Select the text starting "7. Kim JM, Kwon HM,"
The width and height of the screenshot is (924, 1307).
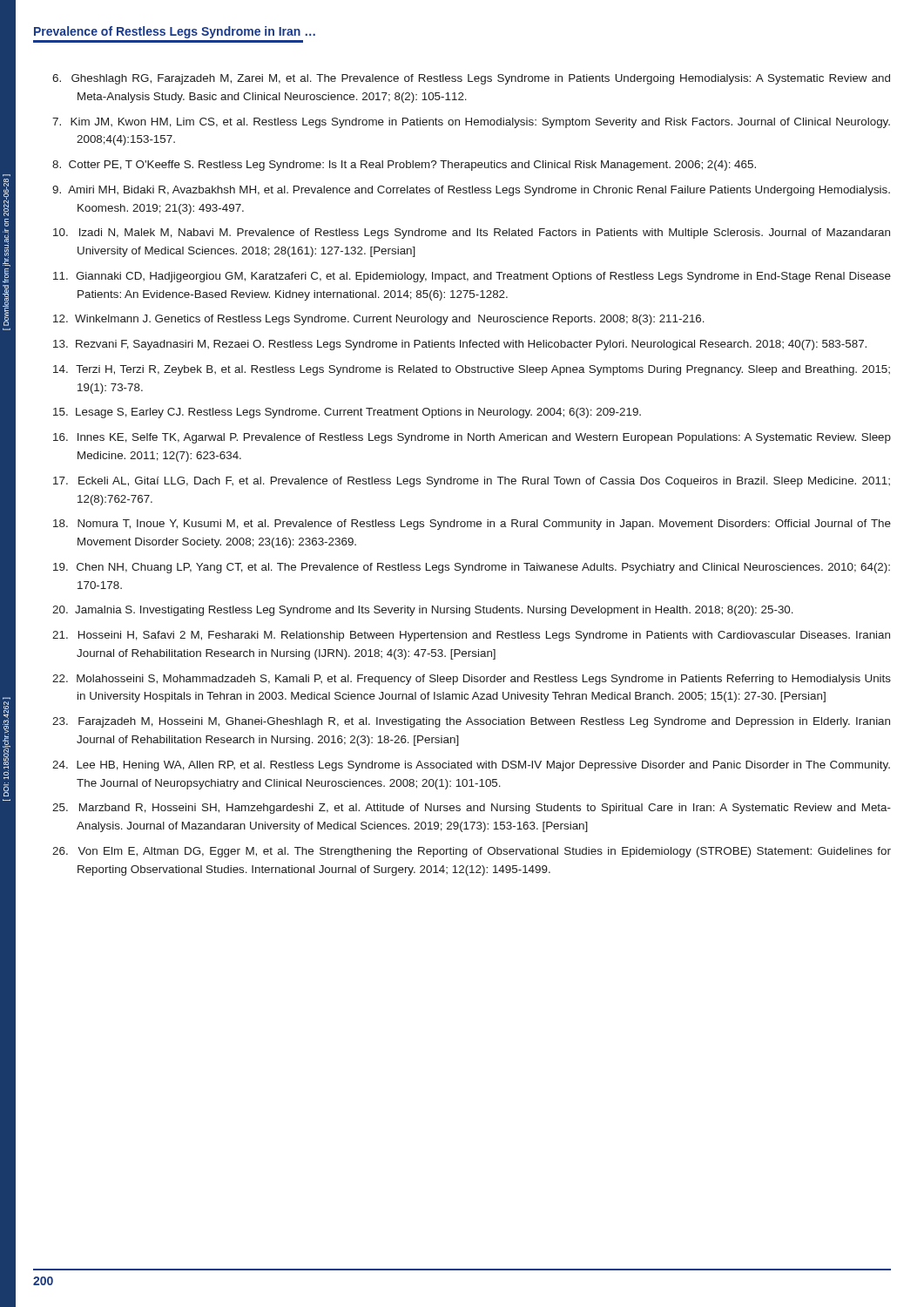pyautogui.click(x=472, y=130)
